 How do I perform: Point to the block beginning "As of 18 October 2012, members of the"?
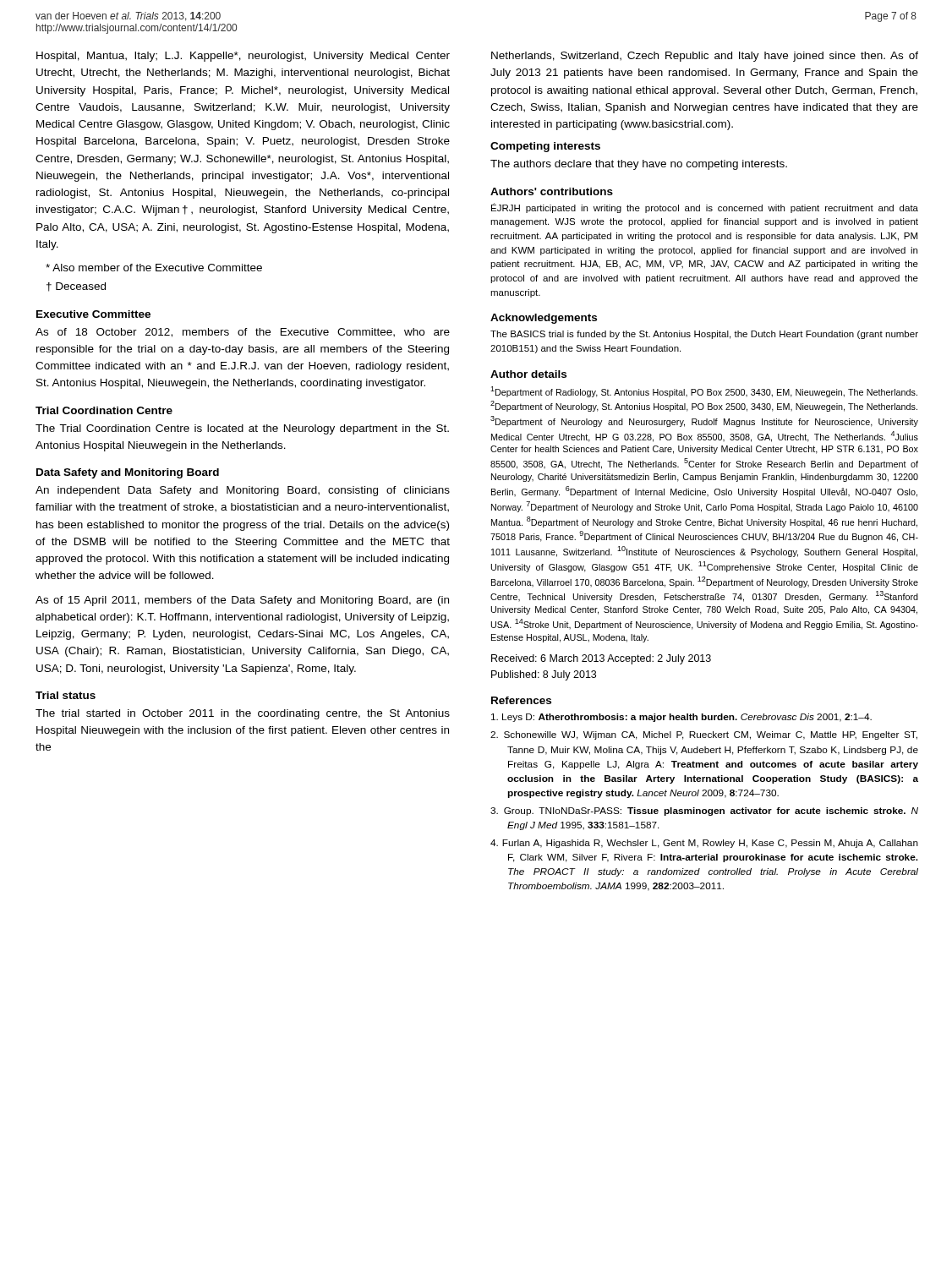click(243, 358)
